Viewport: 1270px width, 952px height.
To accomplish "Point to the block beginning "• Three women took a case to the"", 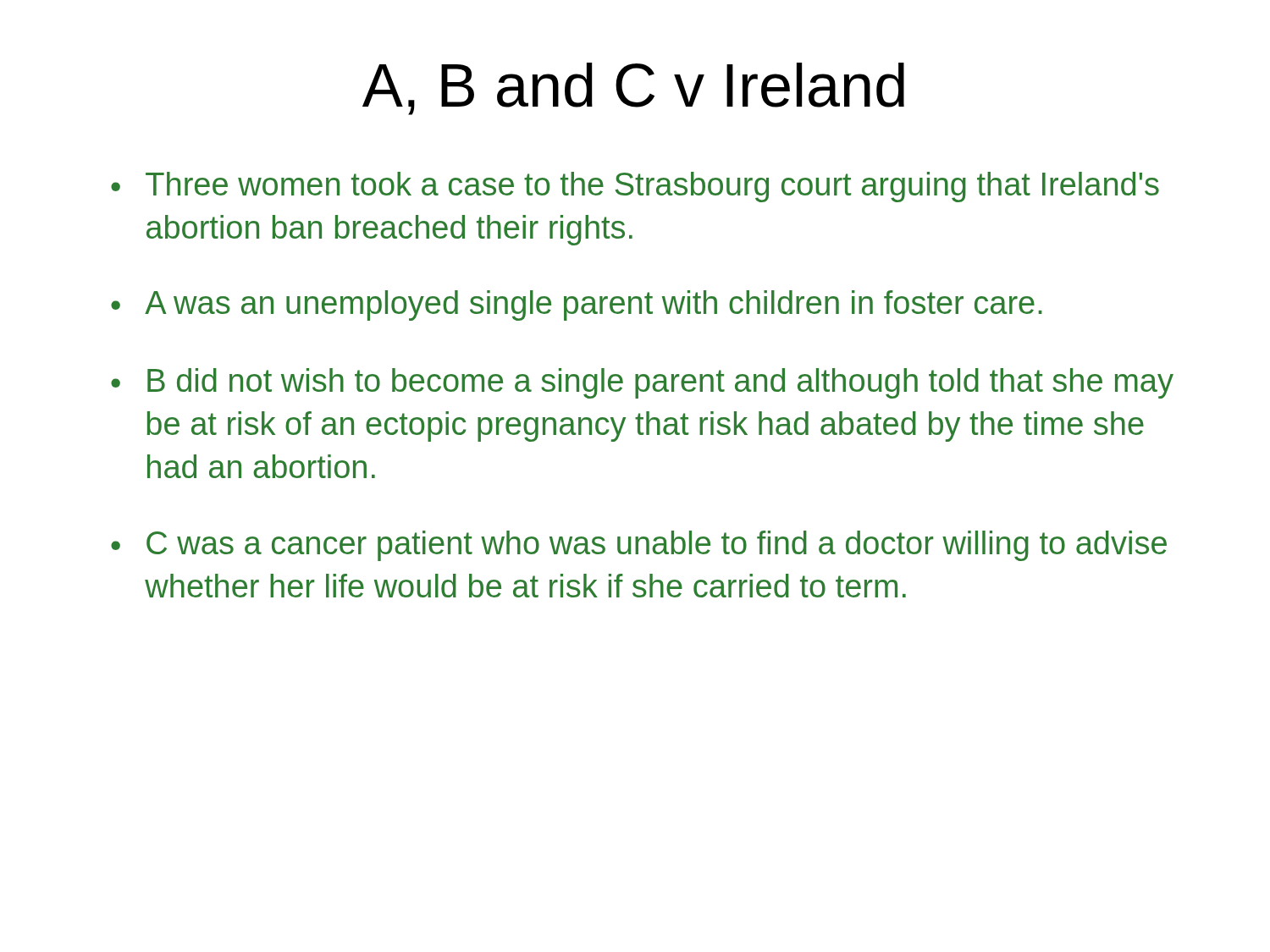I will [648, 207].
